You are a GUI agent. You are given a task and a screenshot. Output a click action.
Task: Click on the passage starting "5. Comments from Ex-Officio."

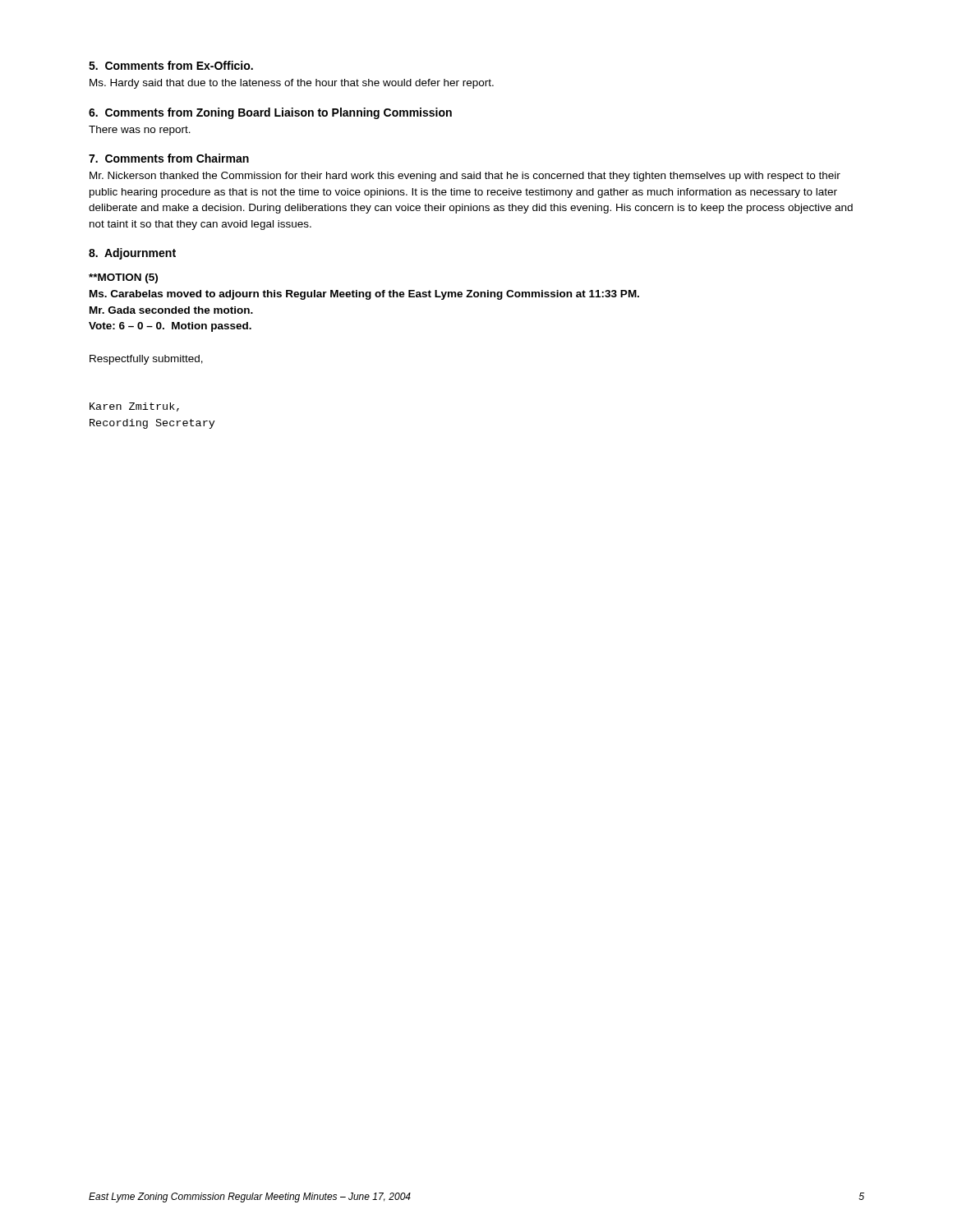point(171,66)
